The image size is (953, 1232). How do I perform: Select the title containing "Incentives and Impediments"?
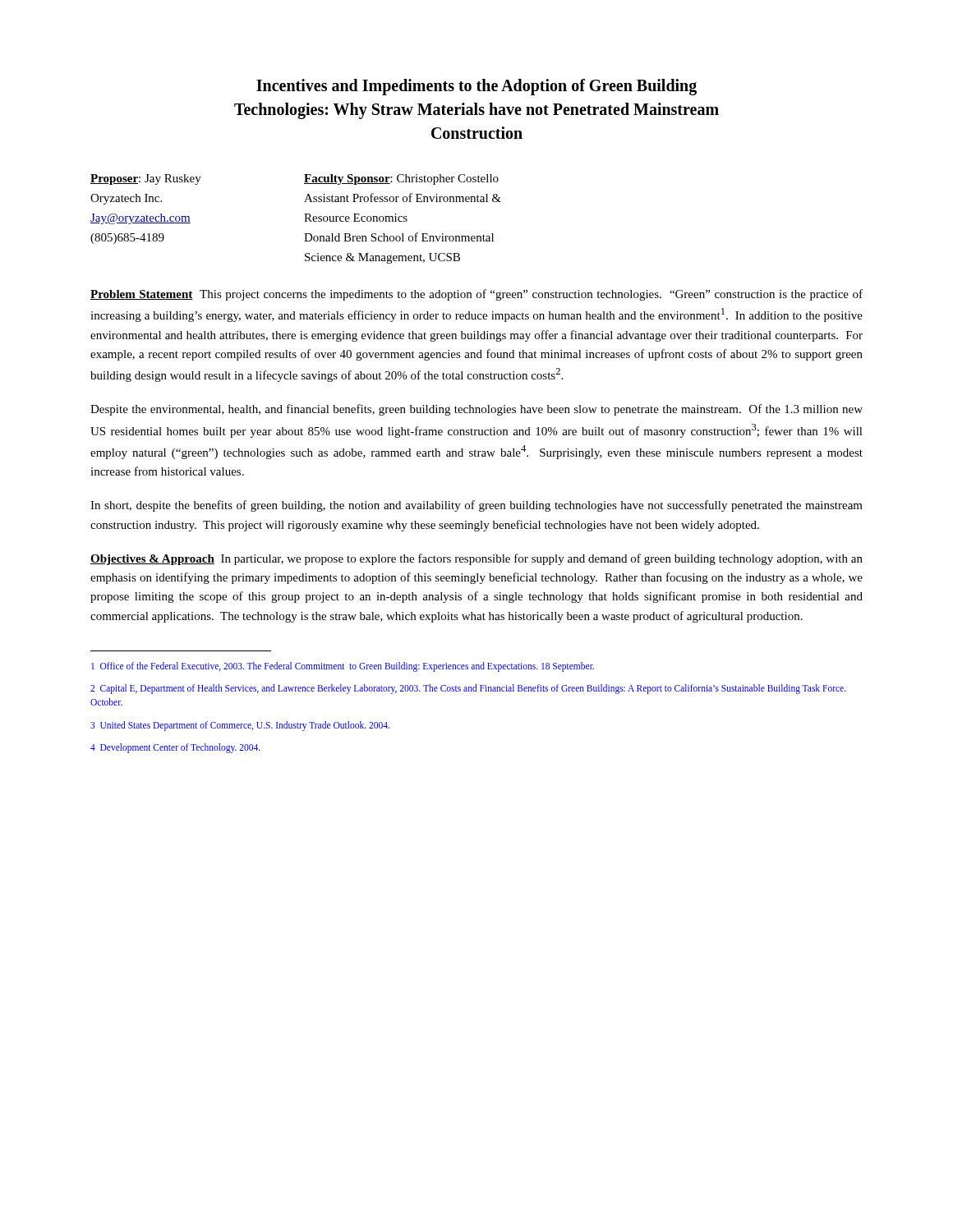coord(476,110)
